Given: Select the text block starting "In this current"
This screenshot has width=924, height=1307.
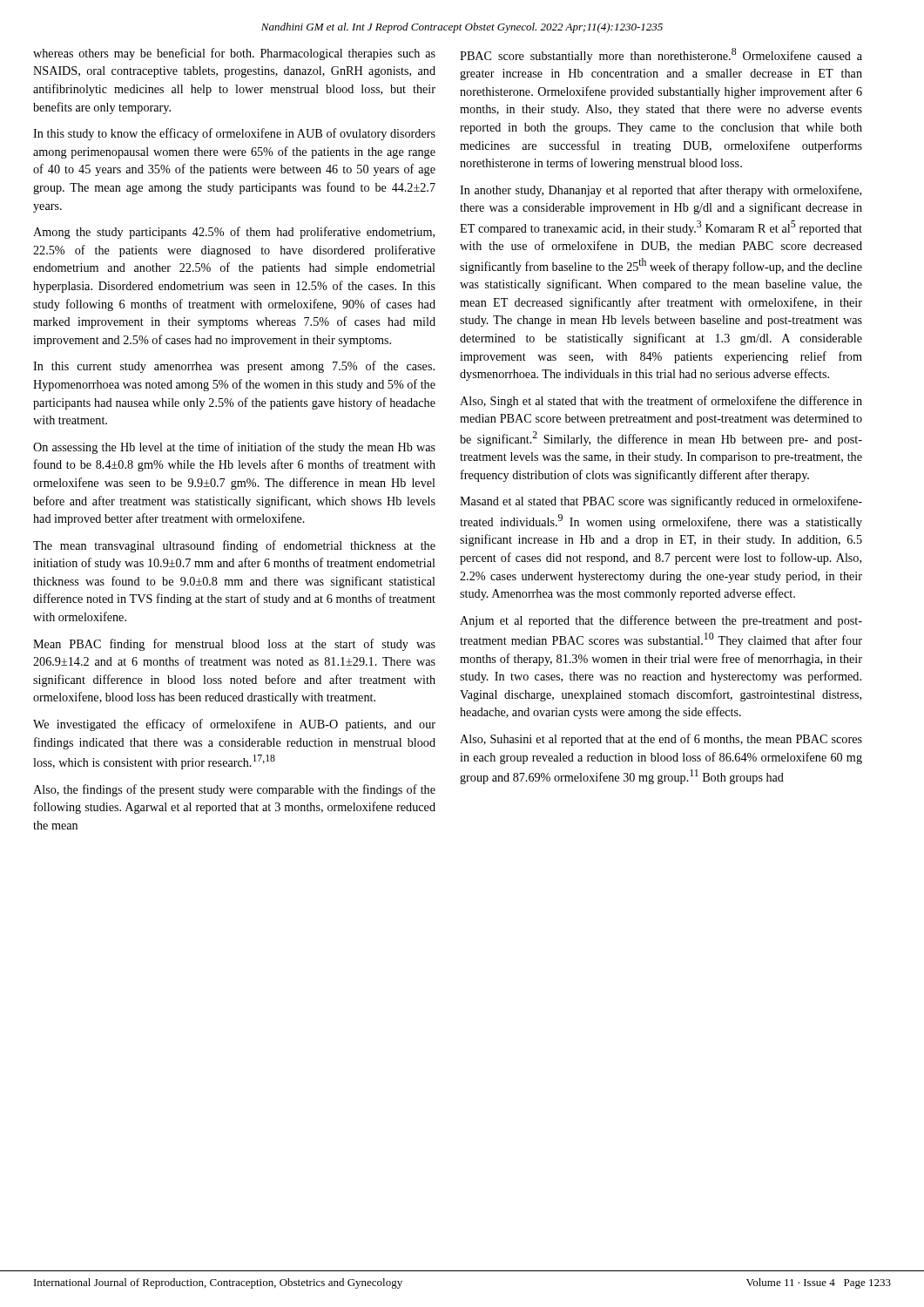Looking at the screenshot, I should (x=234, y=393).
